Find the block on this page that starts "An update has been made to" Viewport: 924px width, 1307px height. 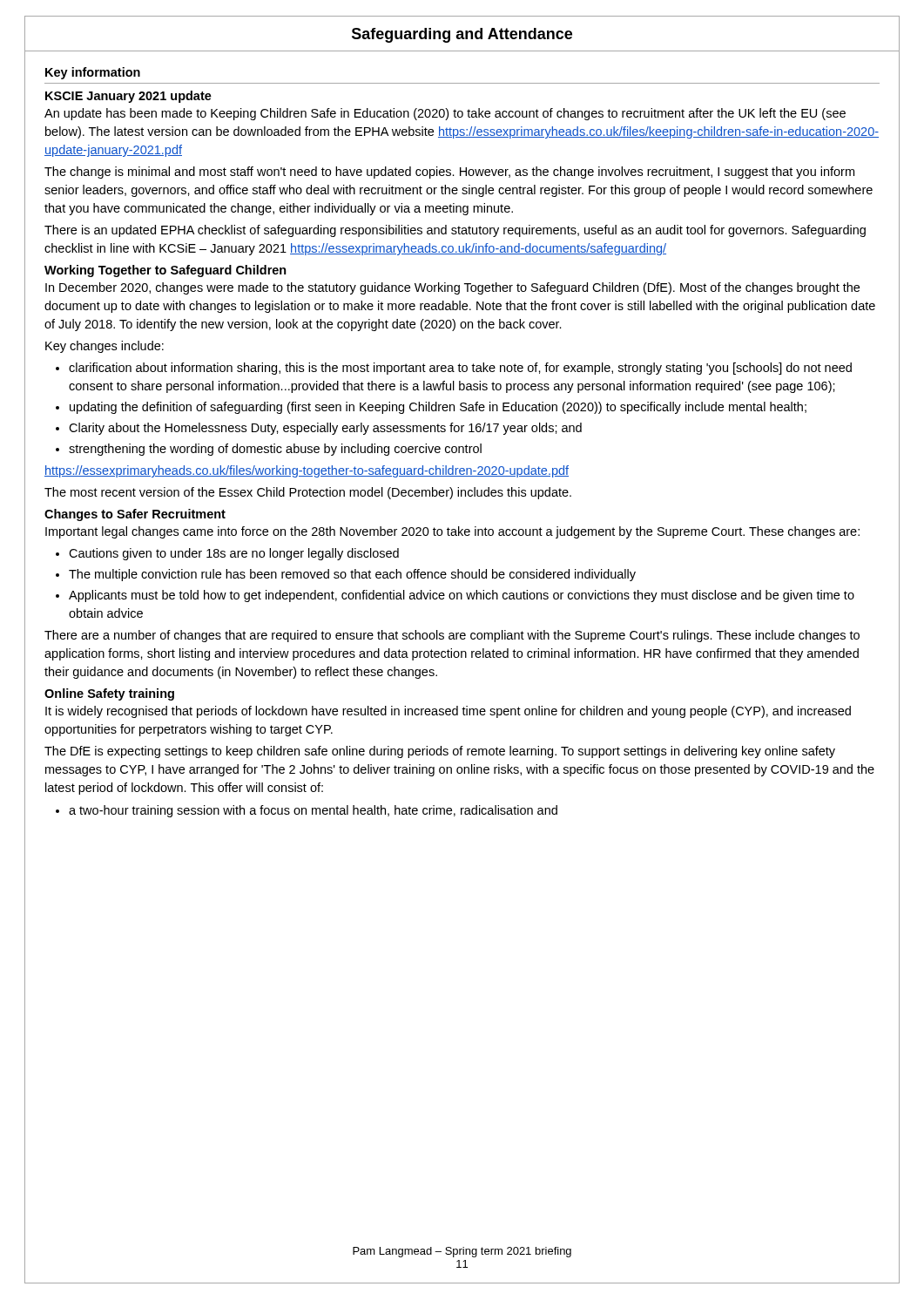point(462,132)
